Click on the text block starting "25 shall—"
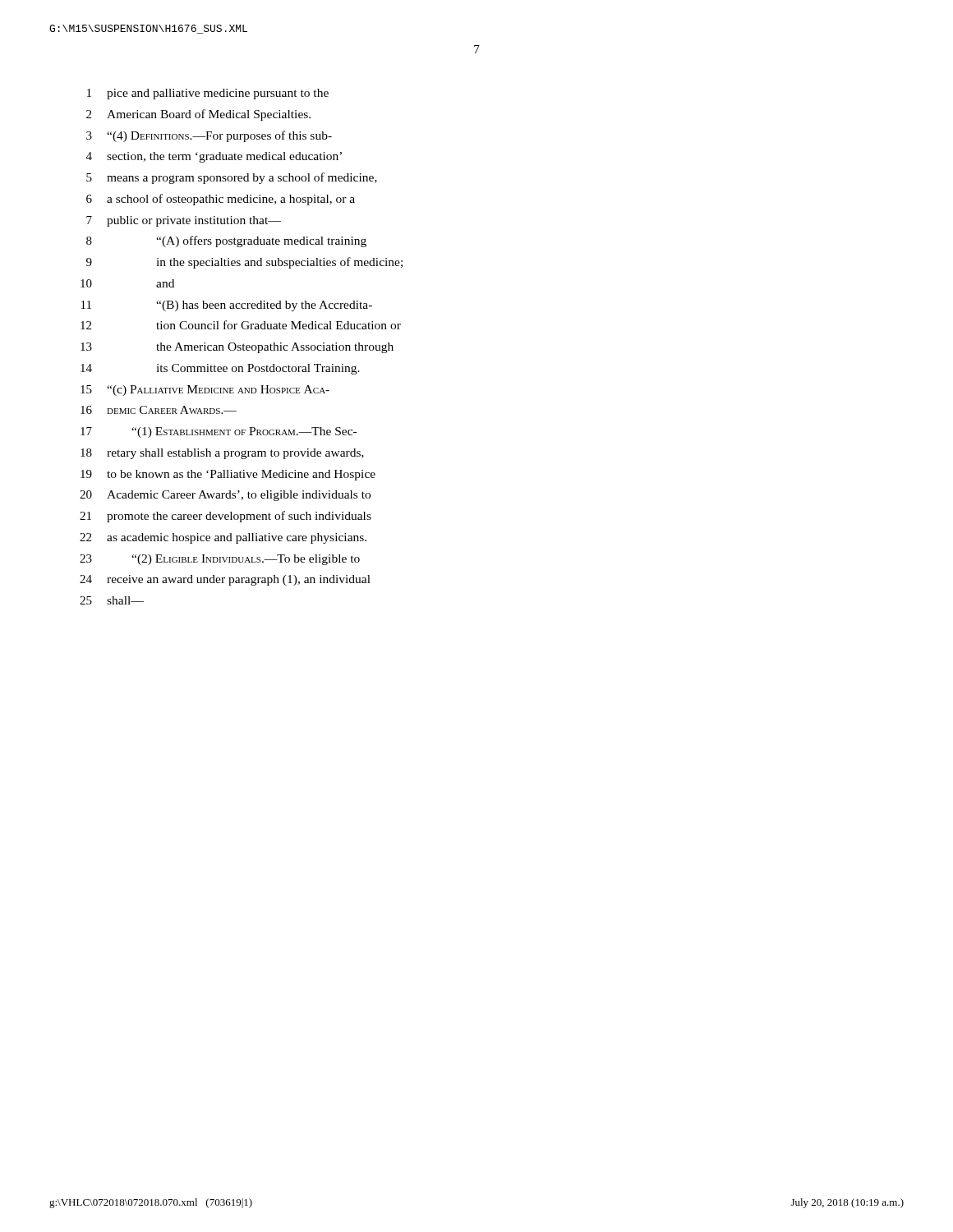The image size is (953, 1232). tap(112, 600)
